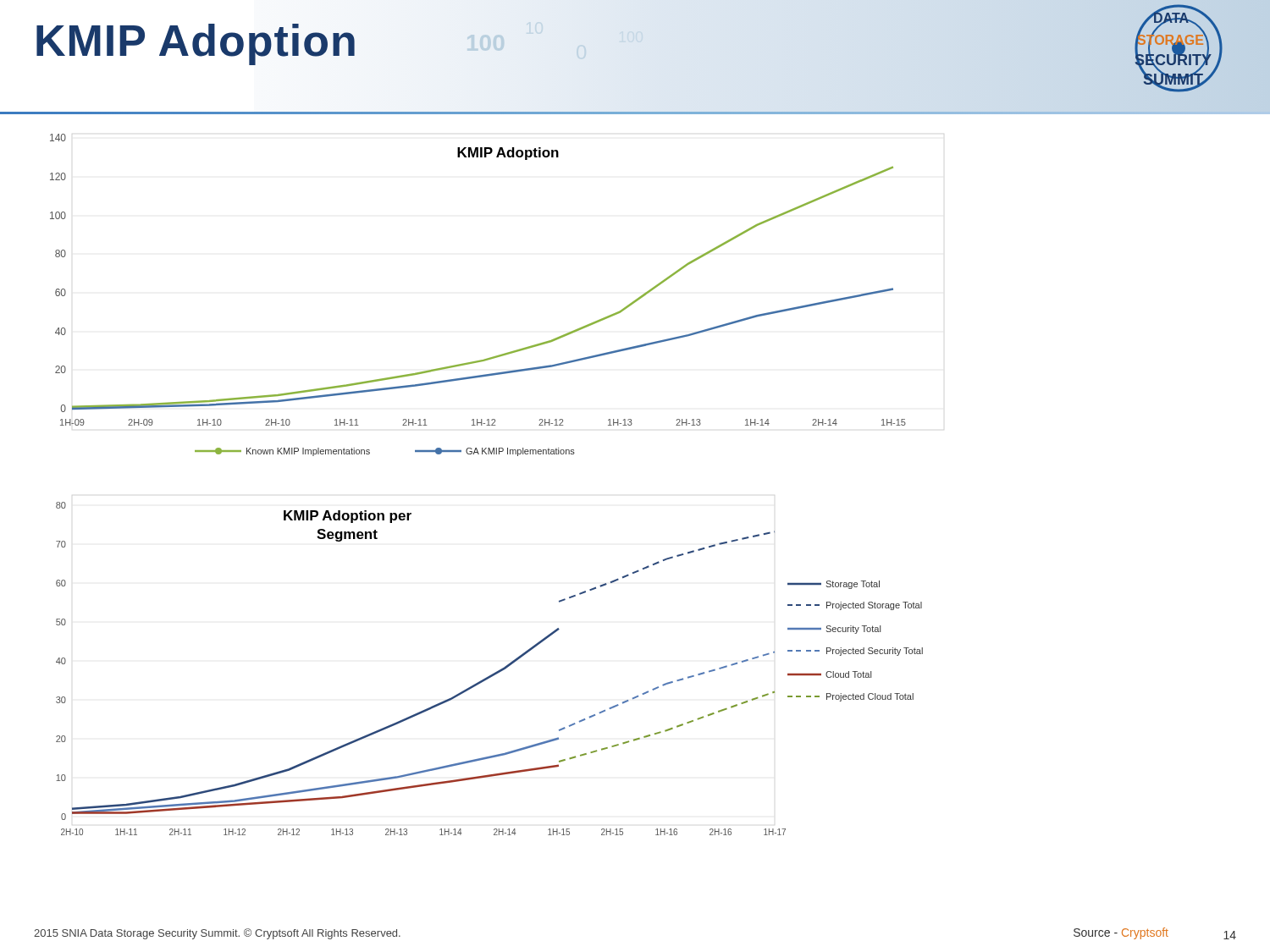Locate the logo
Image resolution: width=1270 pixels, height=952 pixels.
pos(1179,57)
